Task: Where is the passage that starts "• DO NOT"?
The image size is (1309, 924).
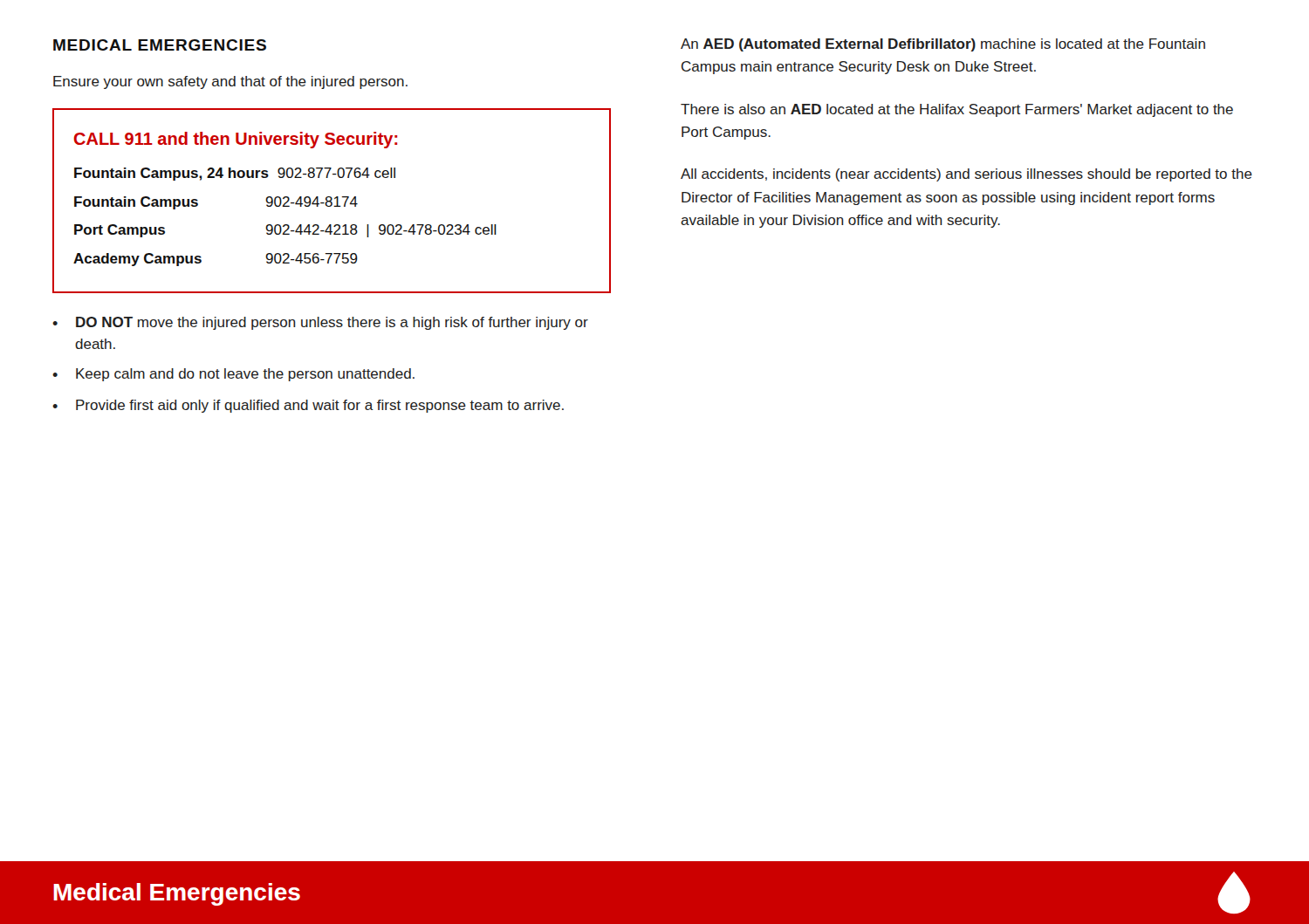Action: point(332,334)
